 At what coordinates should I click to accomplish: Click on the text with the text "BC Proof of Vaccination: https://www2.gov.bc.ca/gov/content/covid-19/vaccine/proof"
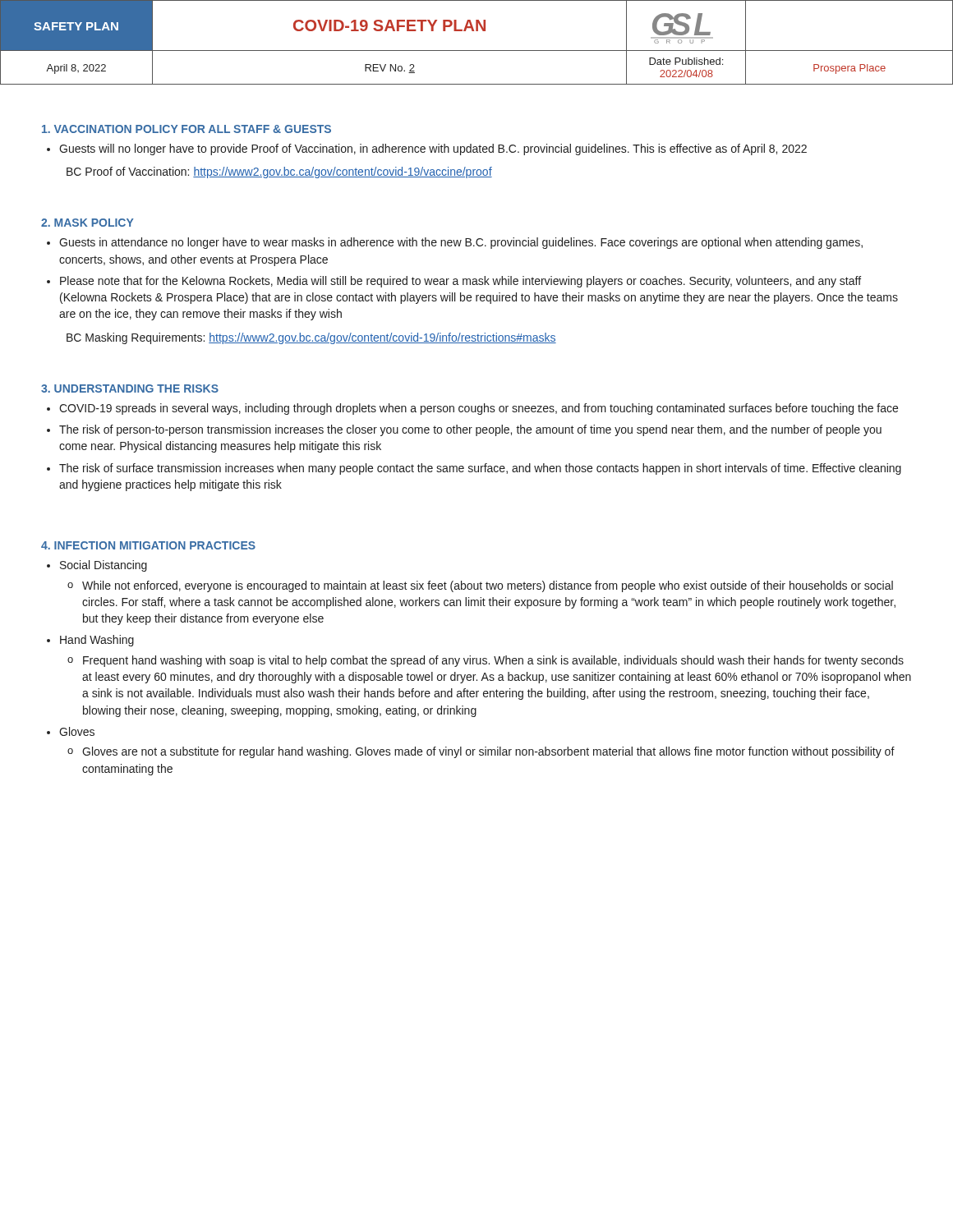coord(279,172)
